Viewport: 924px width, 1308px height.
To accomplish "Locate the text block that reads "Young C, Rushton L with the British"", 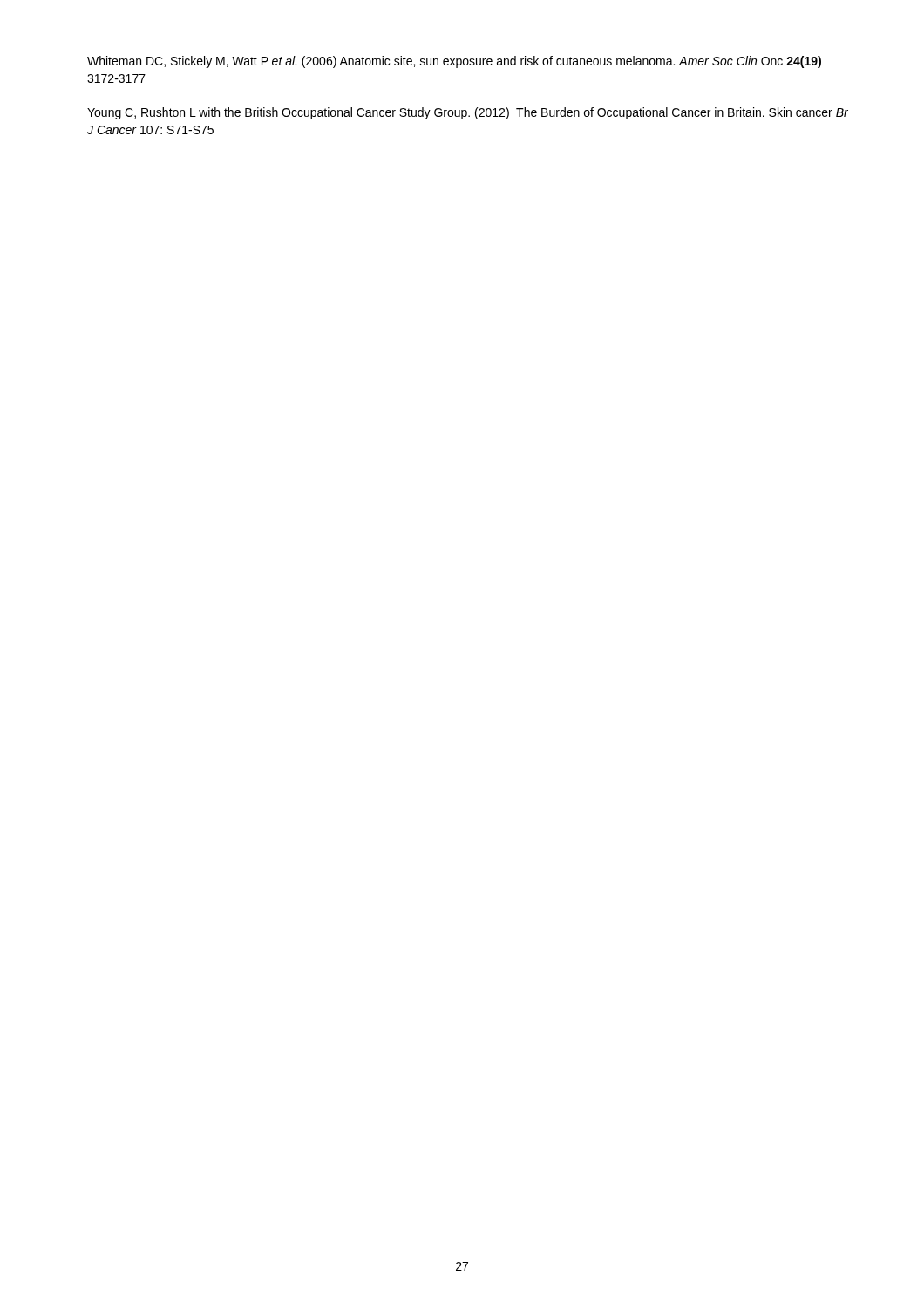I will click(x=467, y=121).
